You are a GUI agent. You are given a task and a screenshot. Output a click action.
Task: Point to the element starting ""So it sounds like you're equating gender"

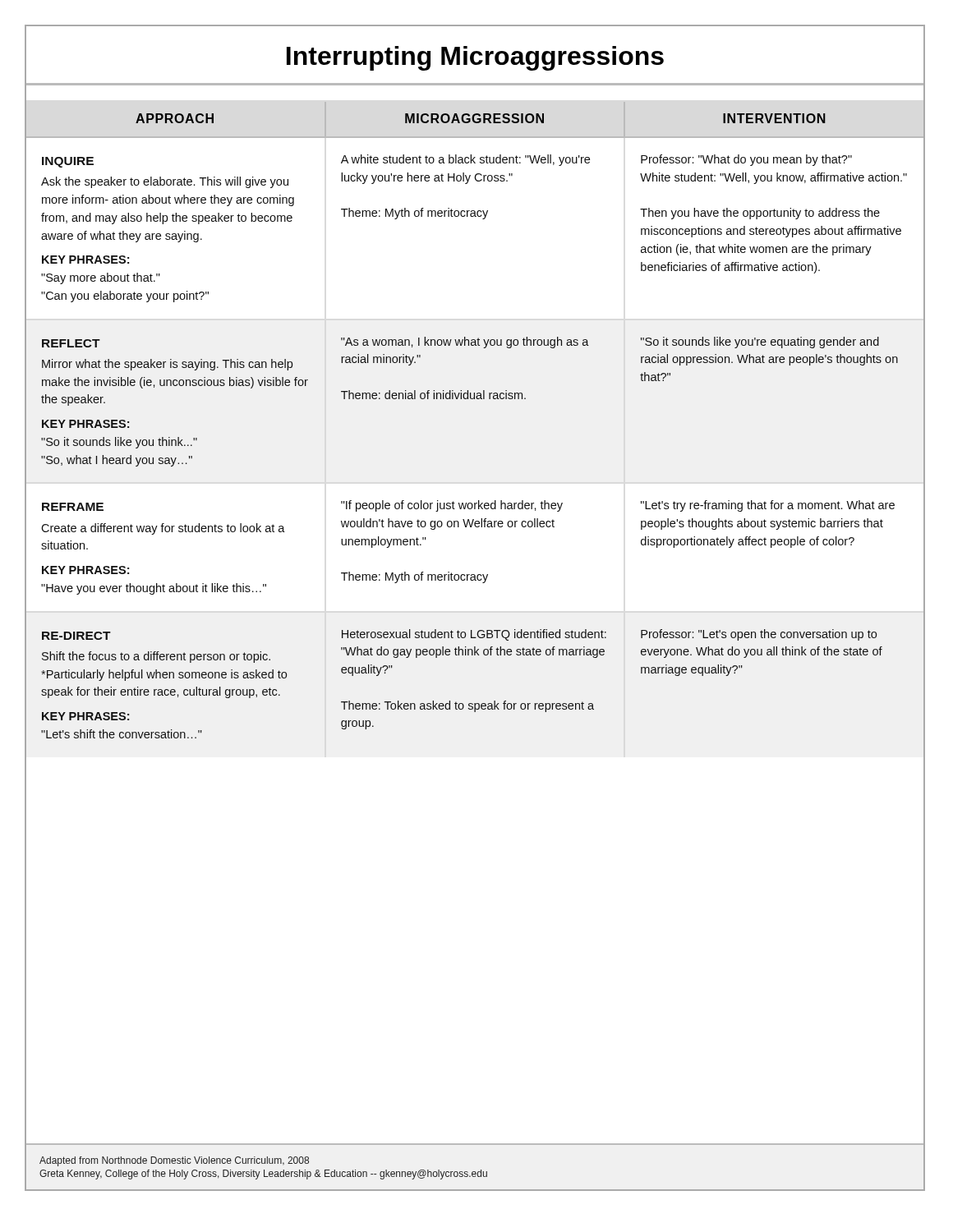tap(769, 359)
